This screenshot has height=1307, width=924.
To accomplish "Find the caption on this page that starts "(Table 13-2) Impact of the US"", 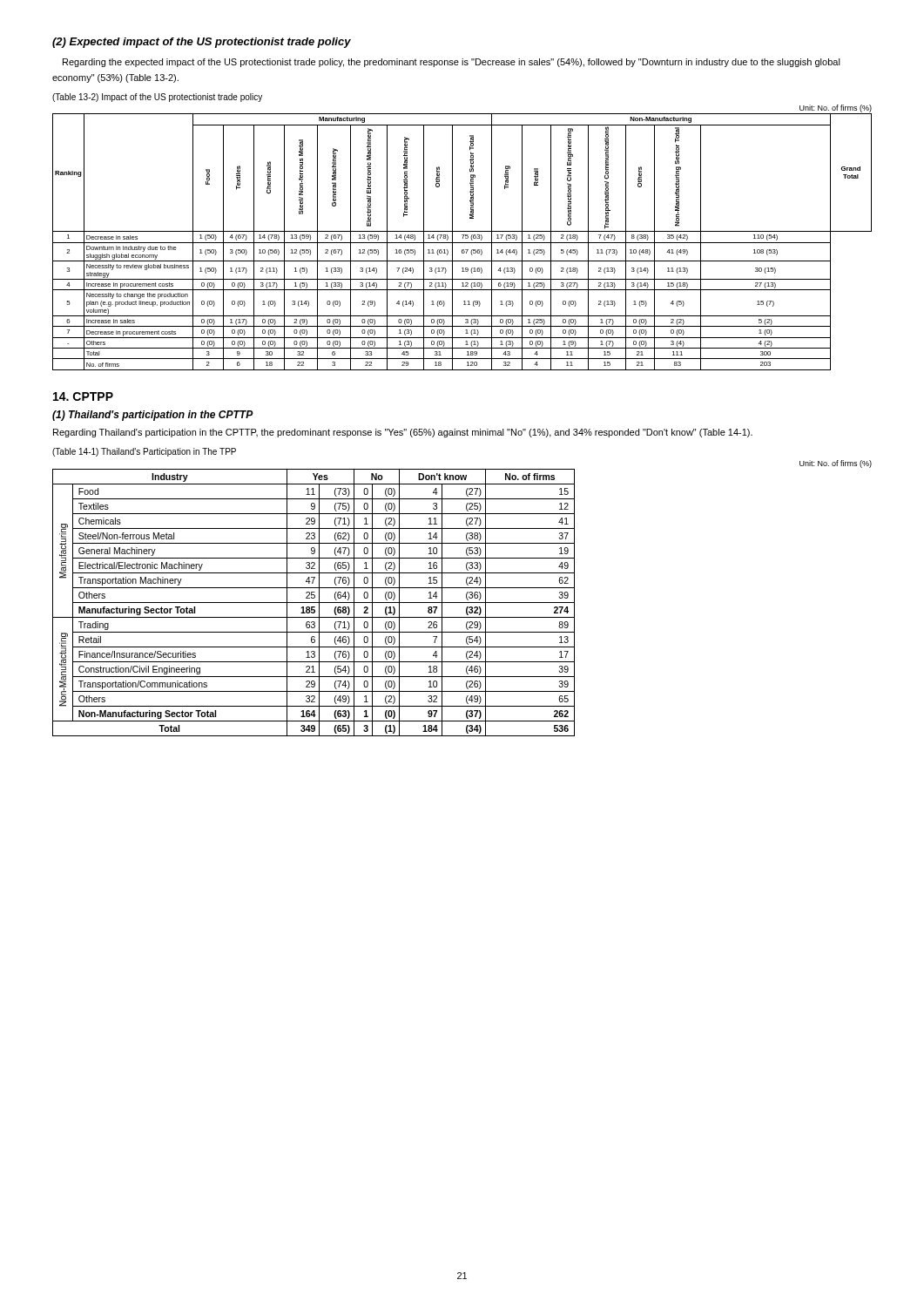I will click(x=157, y=97).
